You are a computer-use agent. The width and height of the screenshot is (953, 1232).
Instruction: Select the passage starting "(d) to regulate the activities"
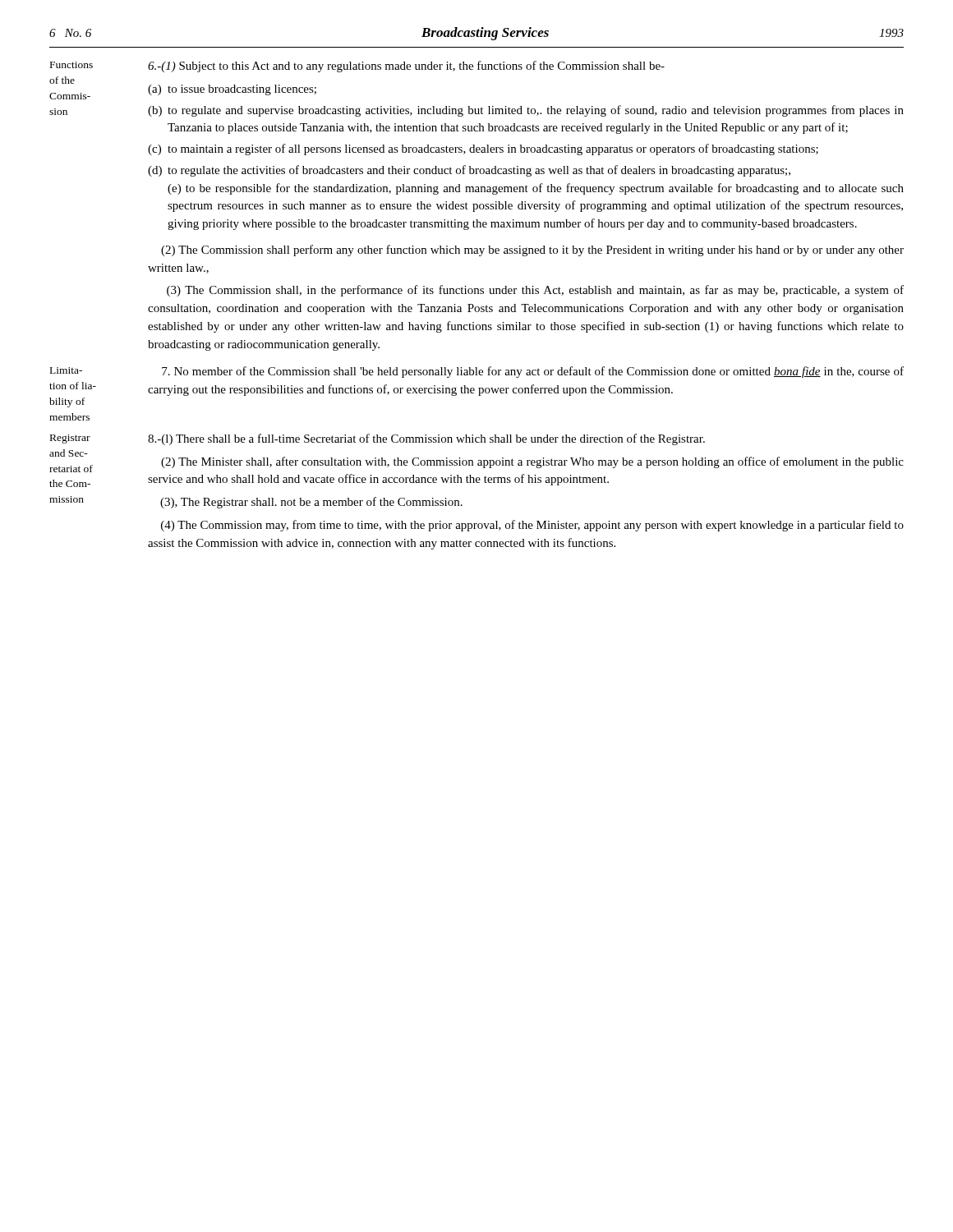(526, 197)
